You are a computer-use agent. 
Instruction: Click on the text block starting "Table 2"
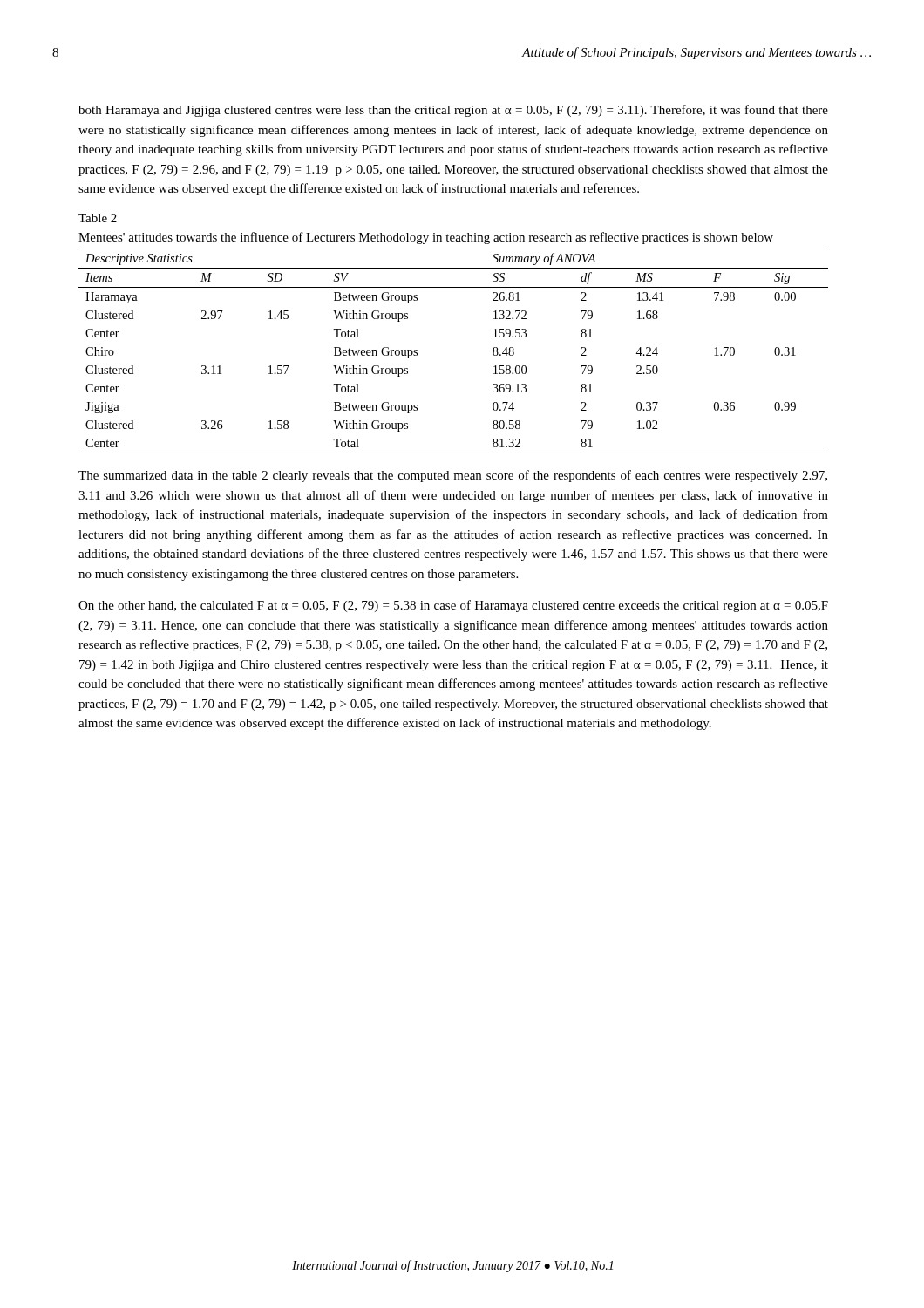[98, 218]
